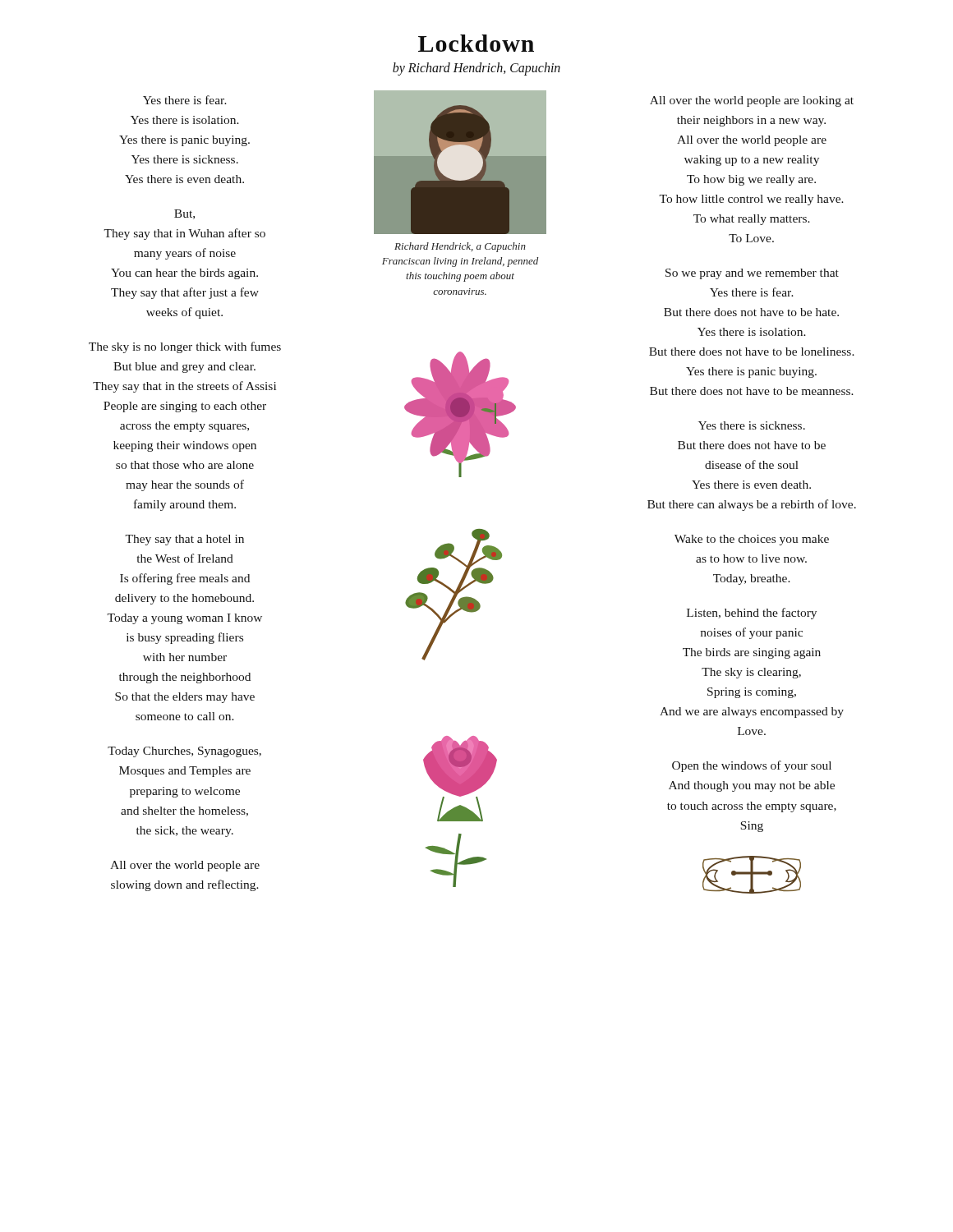Navigate to the text block starting "Open the windows of your soul And"

752,795
